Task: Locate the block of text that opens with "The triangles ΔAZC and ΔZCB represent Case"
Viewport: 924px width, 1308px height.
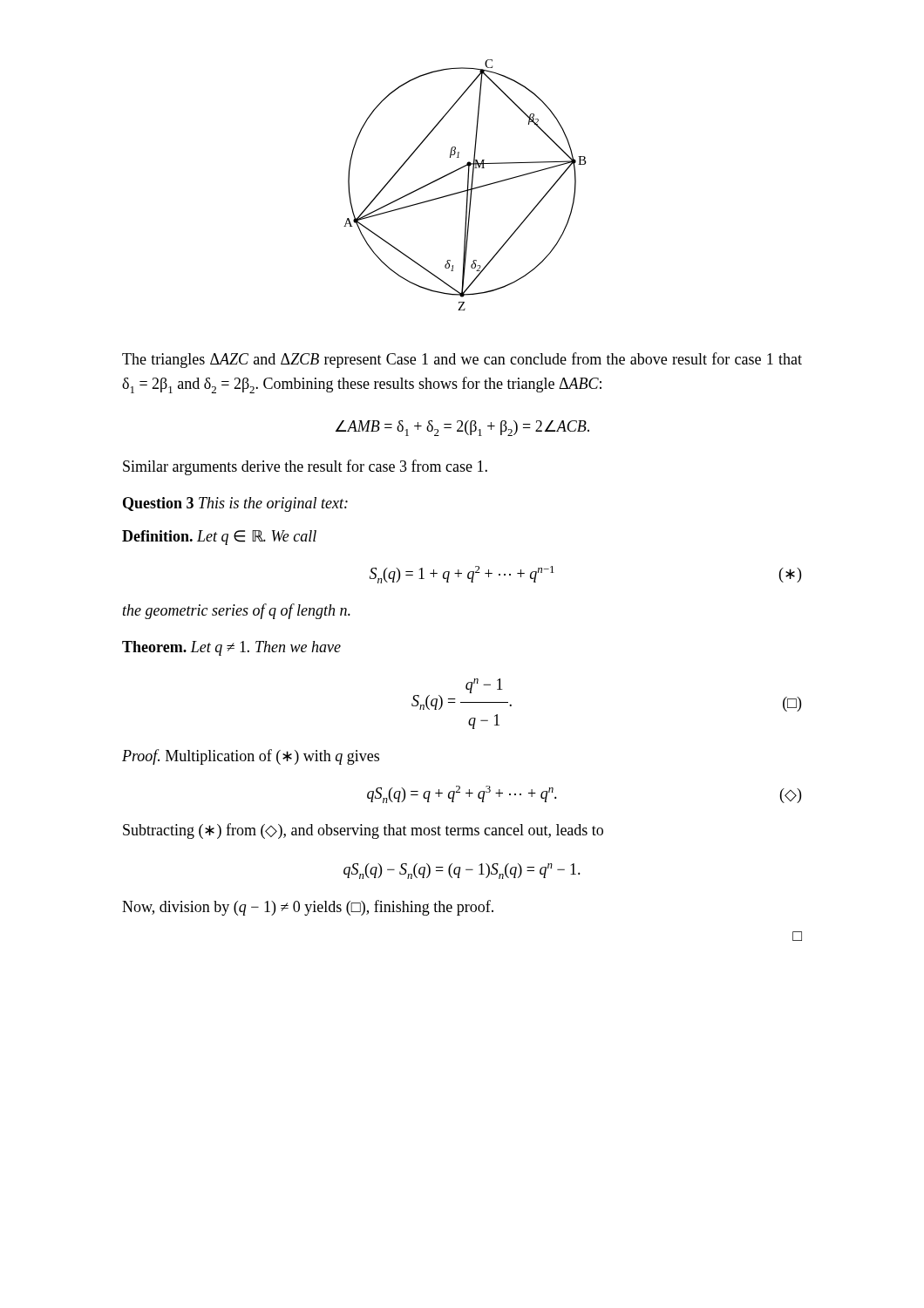Action: [x=462, y=373]
